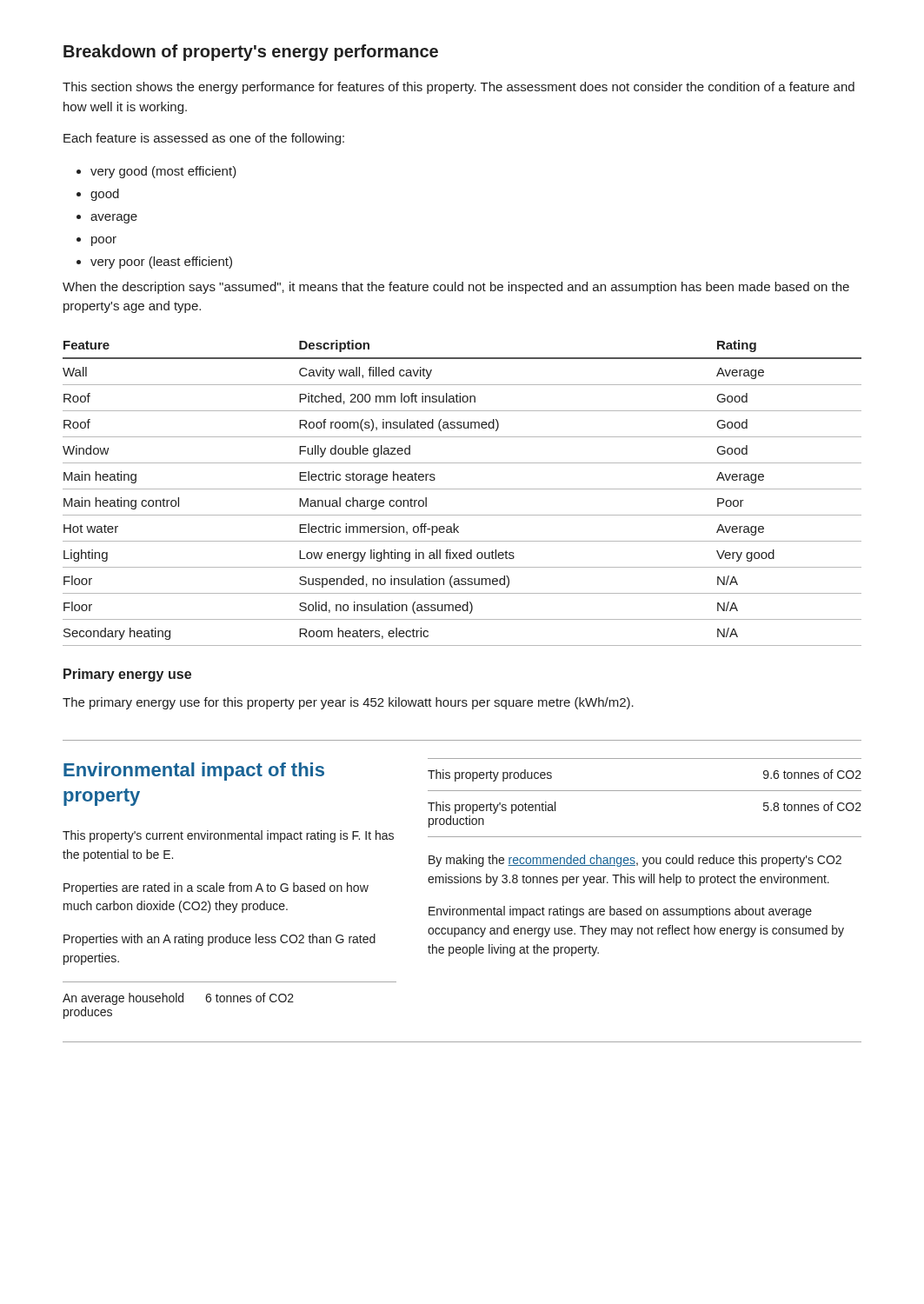Locate the region starting "Breakdown of property's"
This screenshot has width=924, height=1304.
coord(251,53)
